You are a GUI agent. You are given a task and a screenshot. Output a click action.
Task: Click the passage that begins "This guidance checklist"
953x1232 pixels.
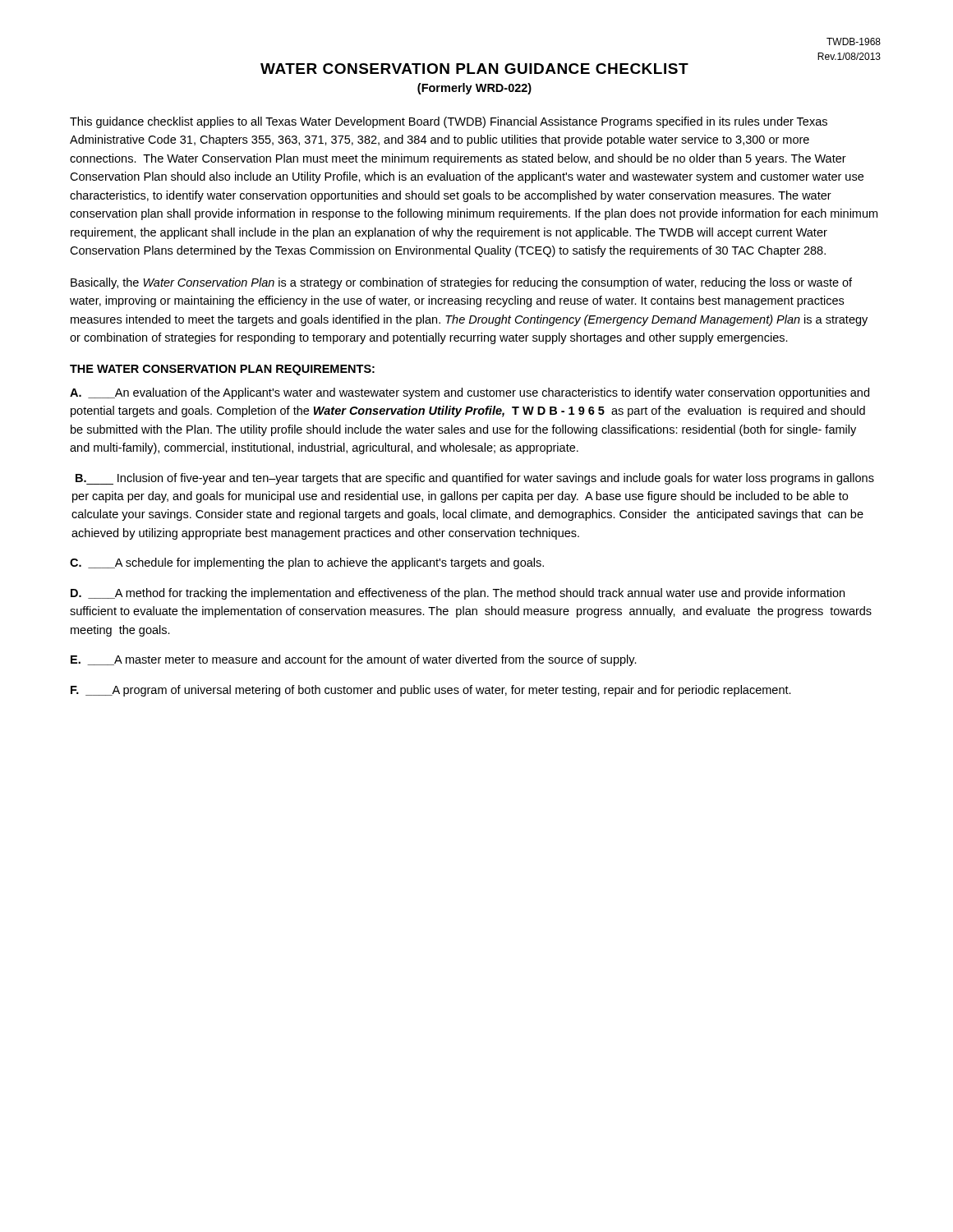point(474,186)
